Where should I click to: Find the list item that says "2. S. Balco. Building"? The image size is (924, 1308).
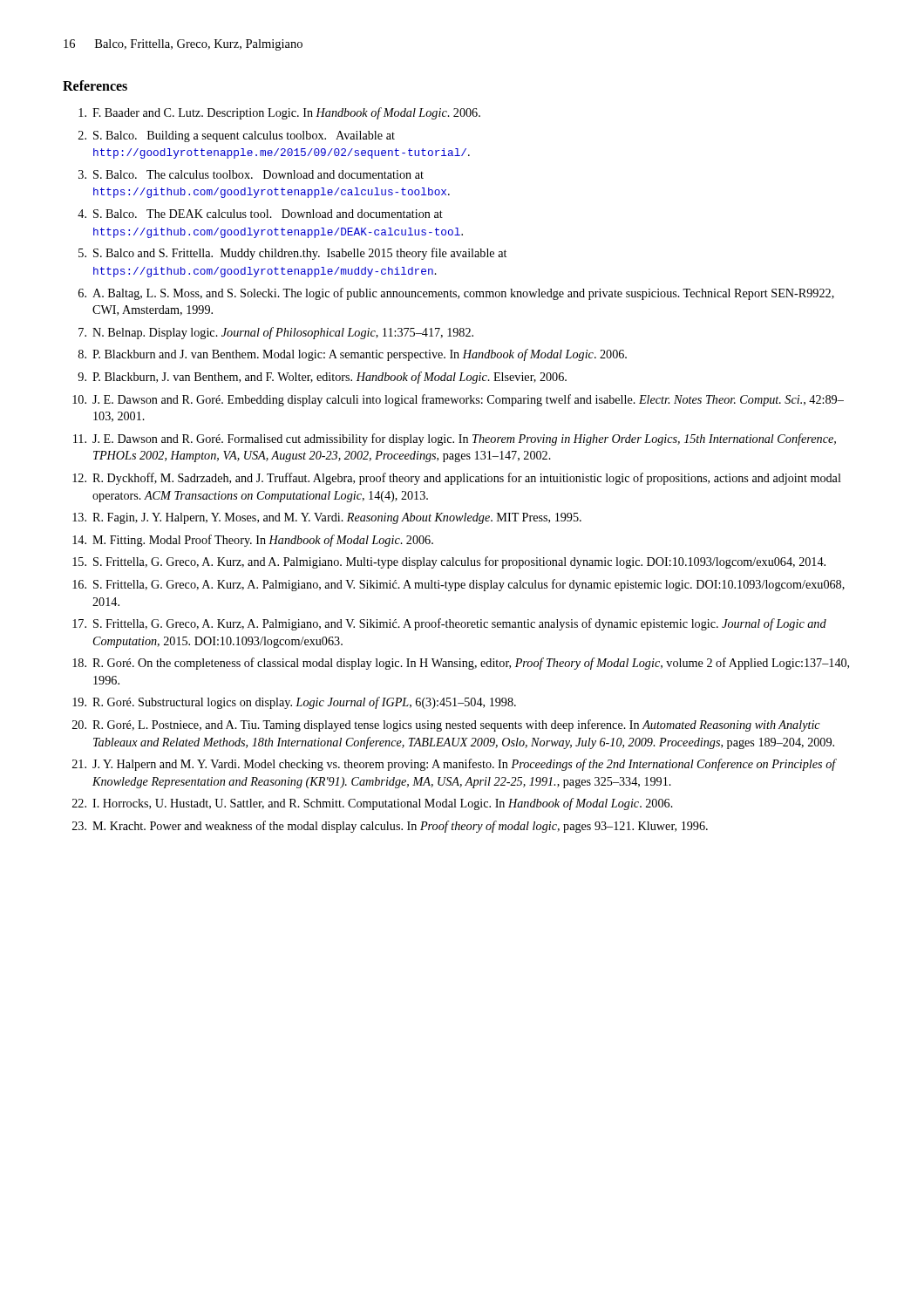462,144
